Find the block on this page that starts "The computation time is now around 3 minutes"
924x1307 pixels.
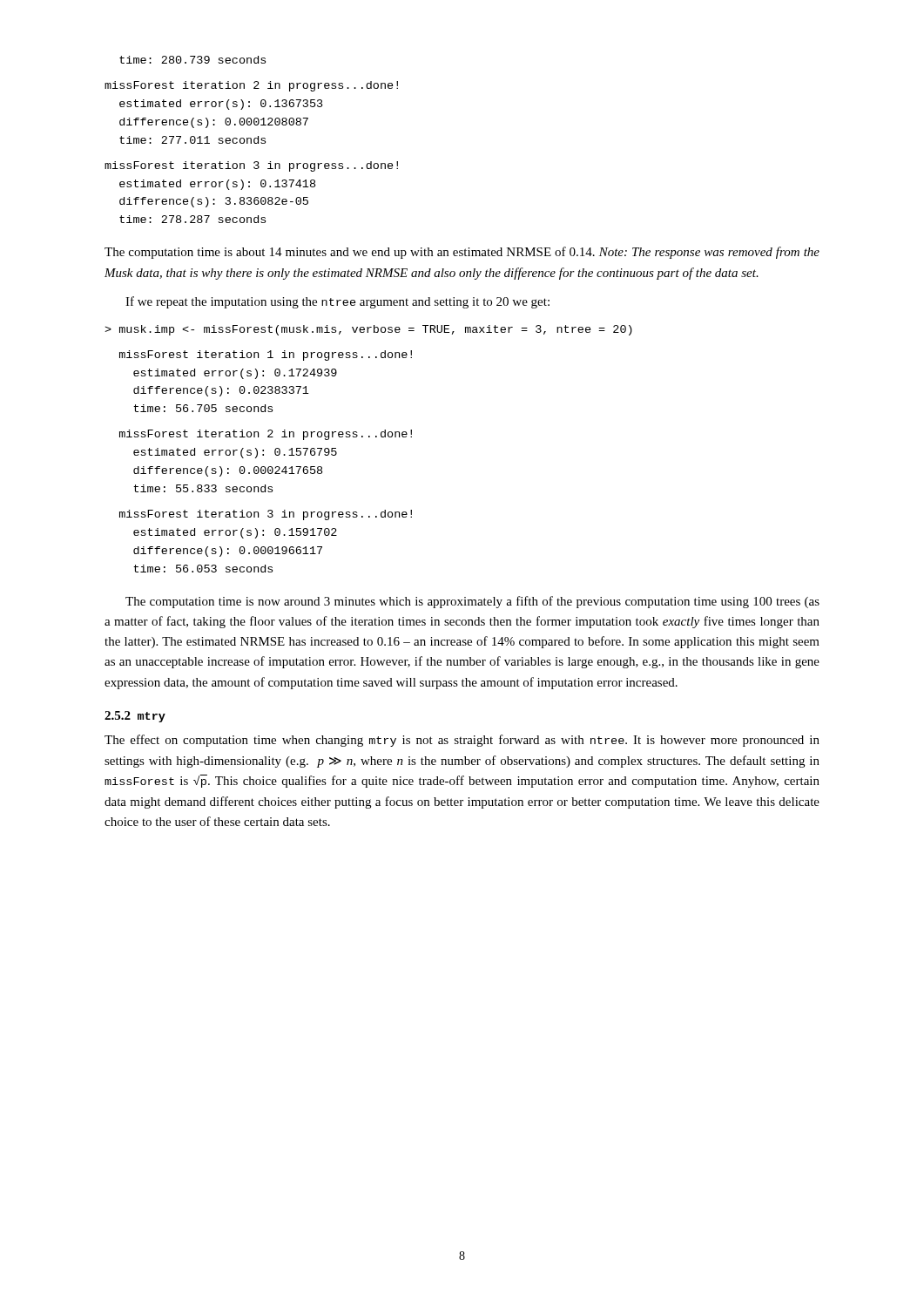point(462,642)
